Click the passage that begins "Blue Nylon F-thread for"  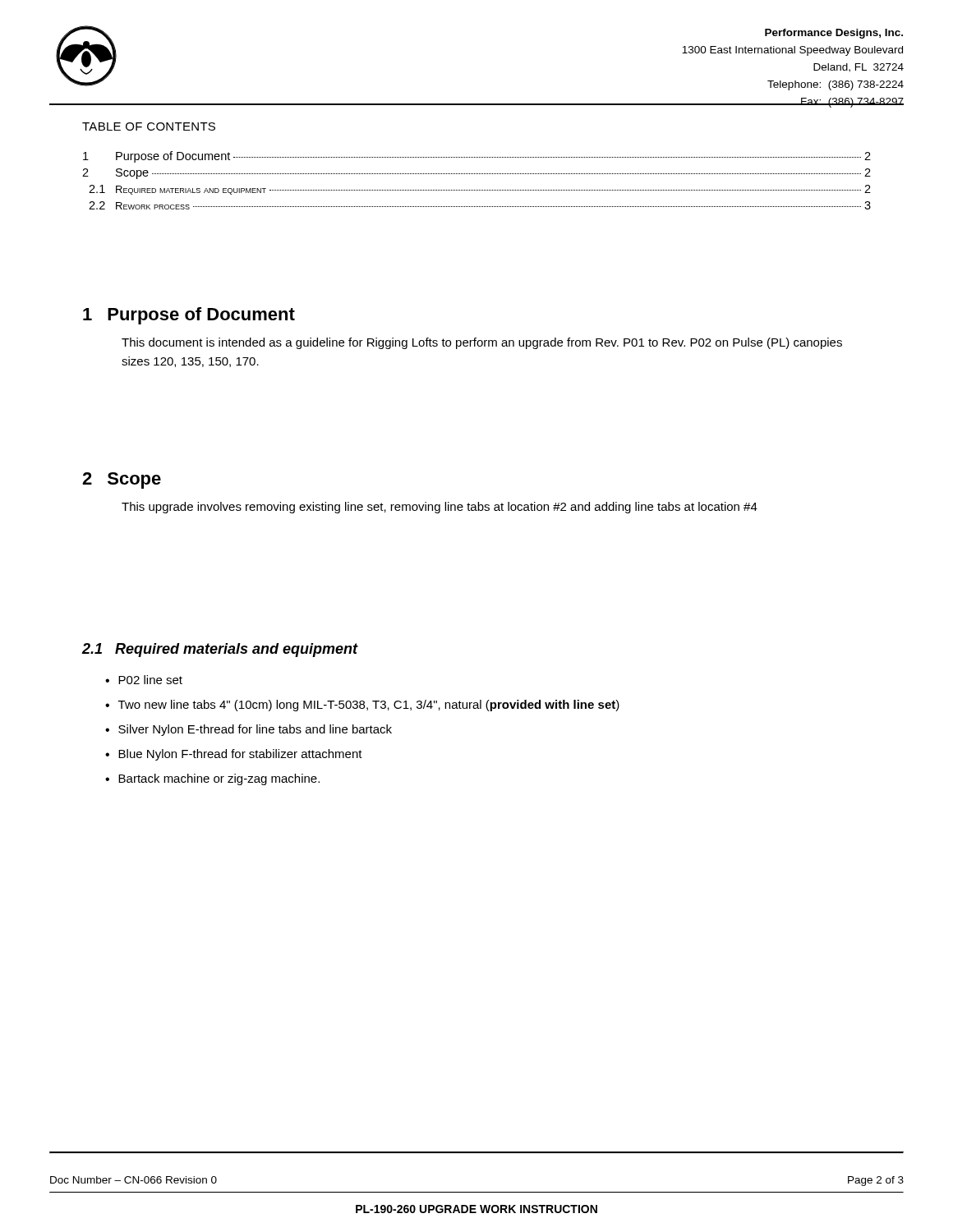240,754
